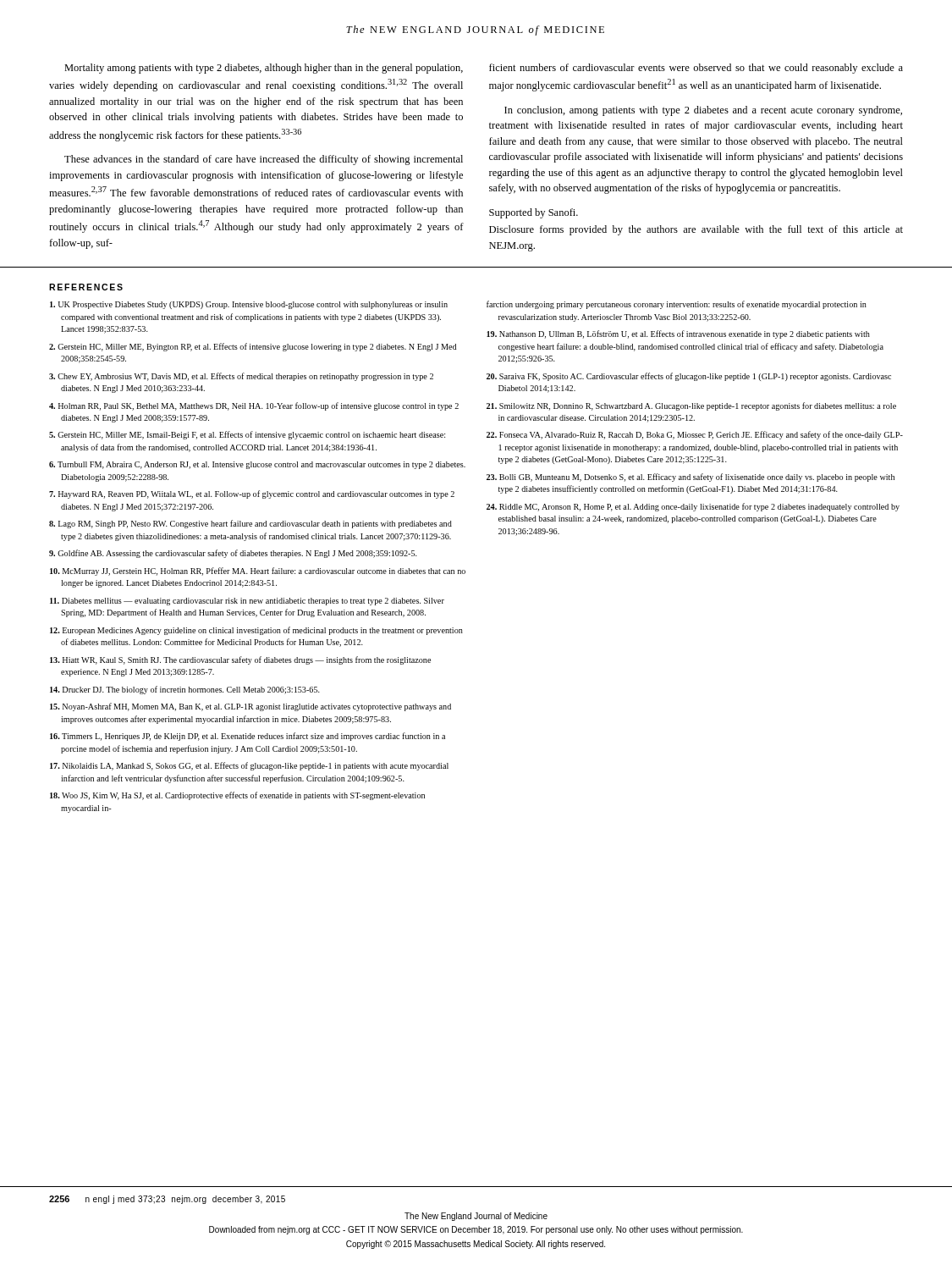This screenshot has width=952, height=1270.
Task: Click on the list item with the text "21. Smilowitz NR, Donnino R, Schwartzbard"
Action: [x=691, y=412]
